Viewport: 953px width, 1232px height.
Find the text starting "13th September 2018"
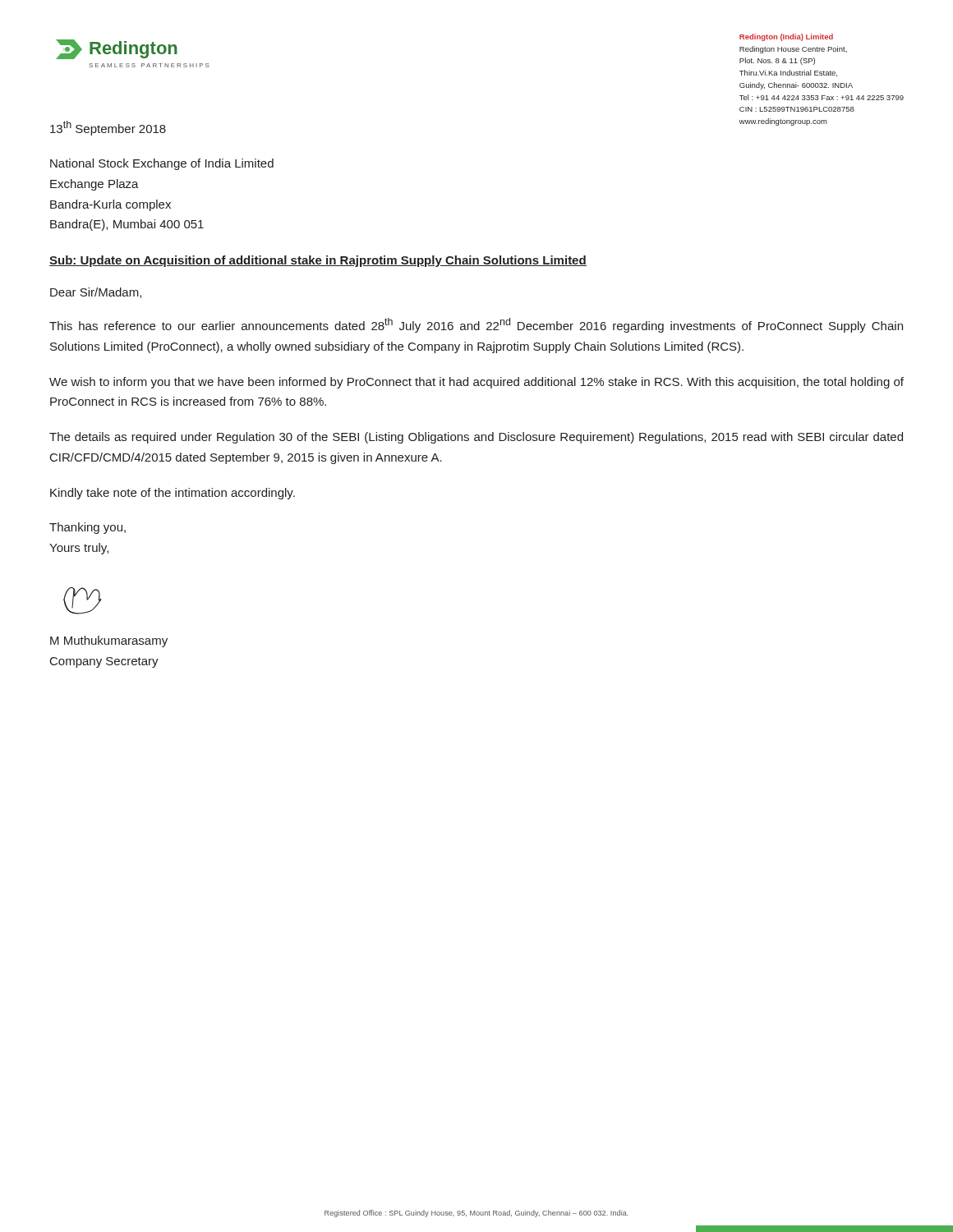(108, 127)
